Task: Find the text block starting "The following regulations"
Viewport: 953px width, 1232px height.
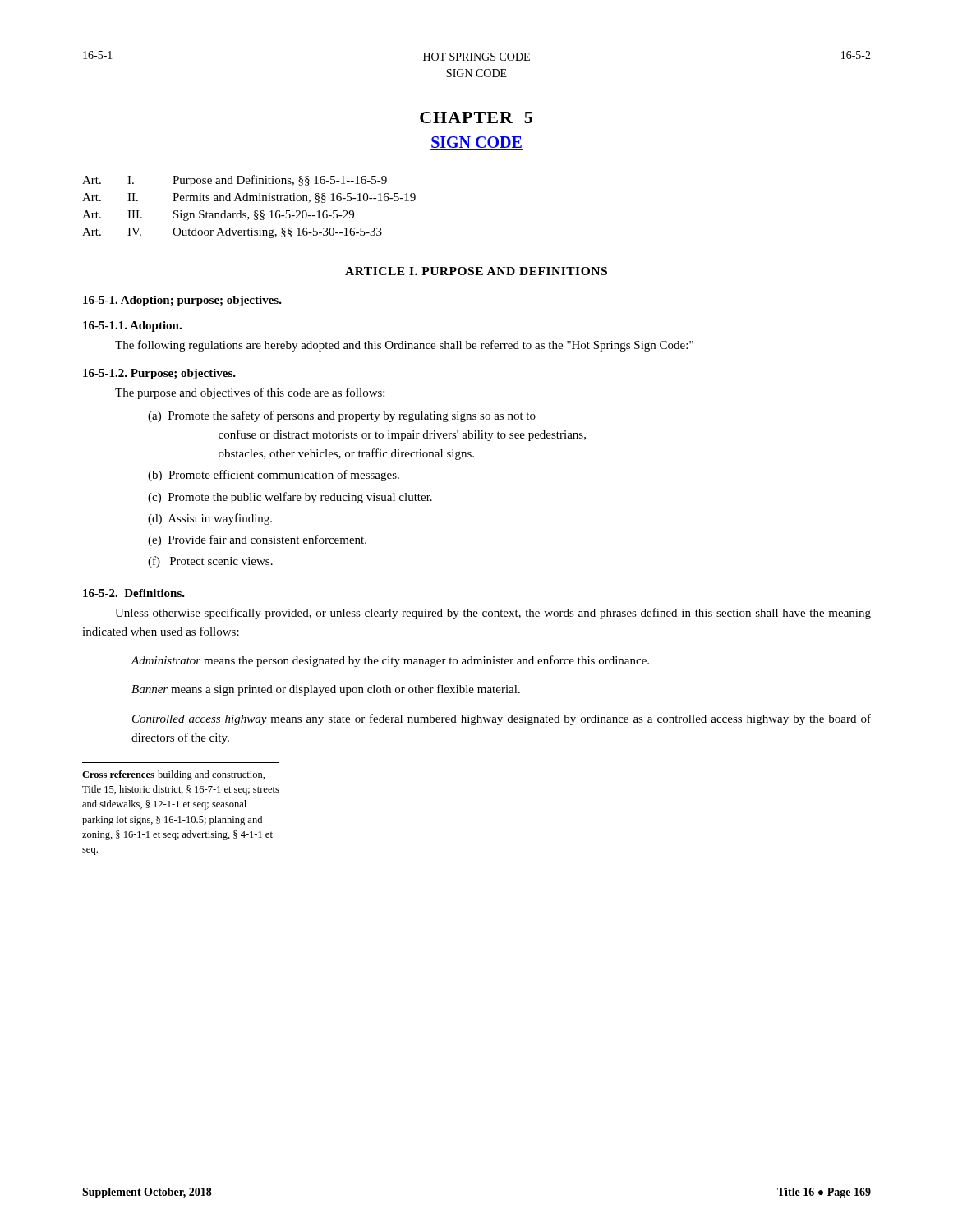Action: click(x=476, y=346)
